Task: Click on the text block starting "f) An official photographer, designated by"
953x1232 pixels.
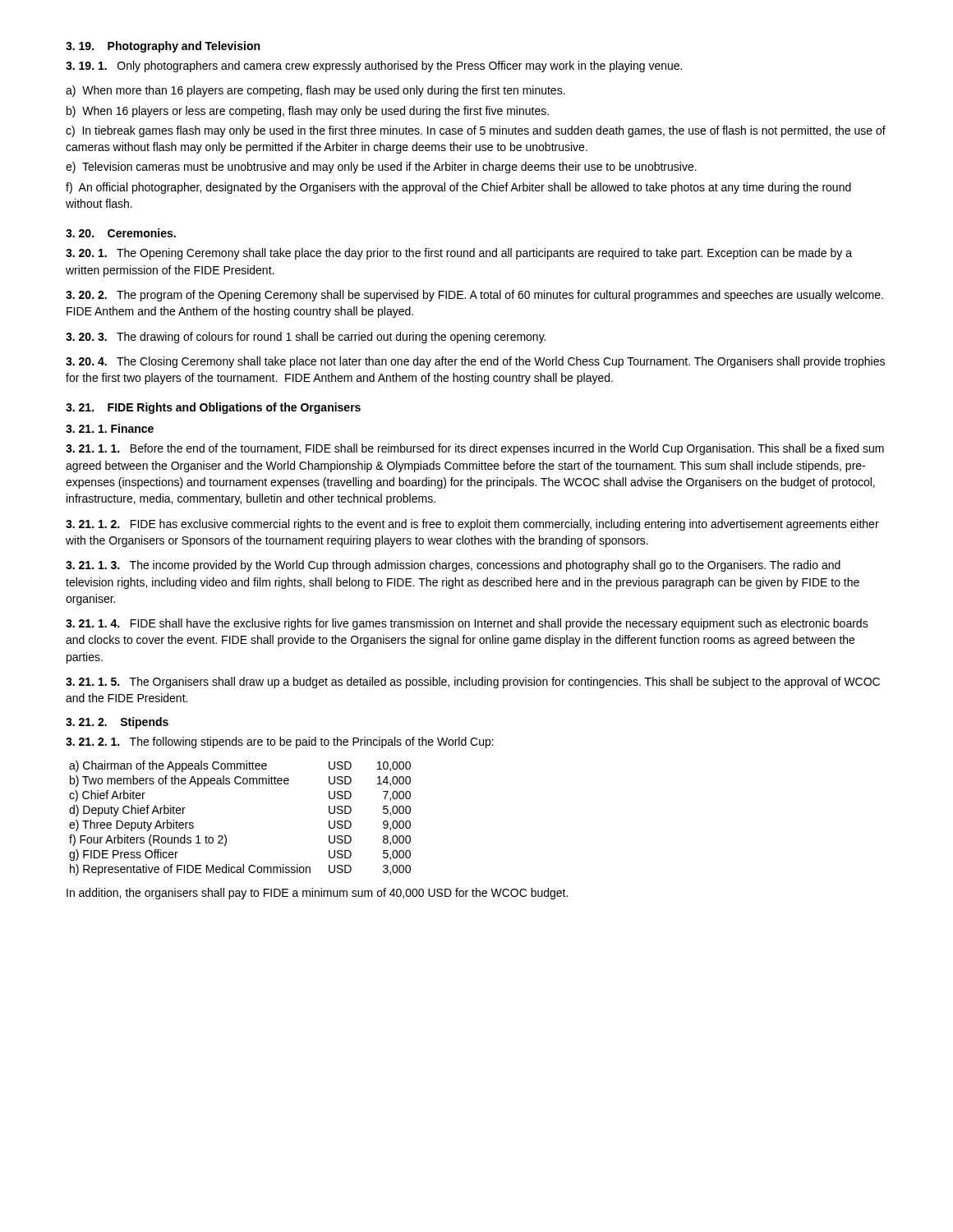Action: coord(459,195)
